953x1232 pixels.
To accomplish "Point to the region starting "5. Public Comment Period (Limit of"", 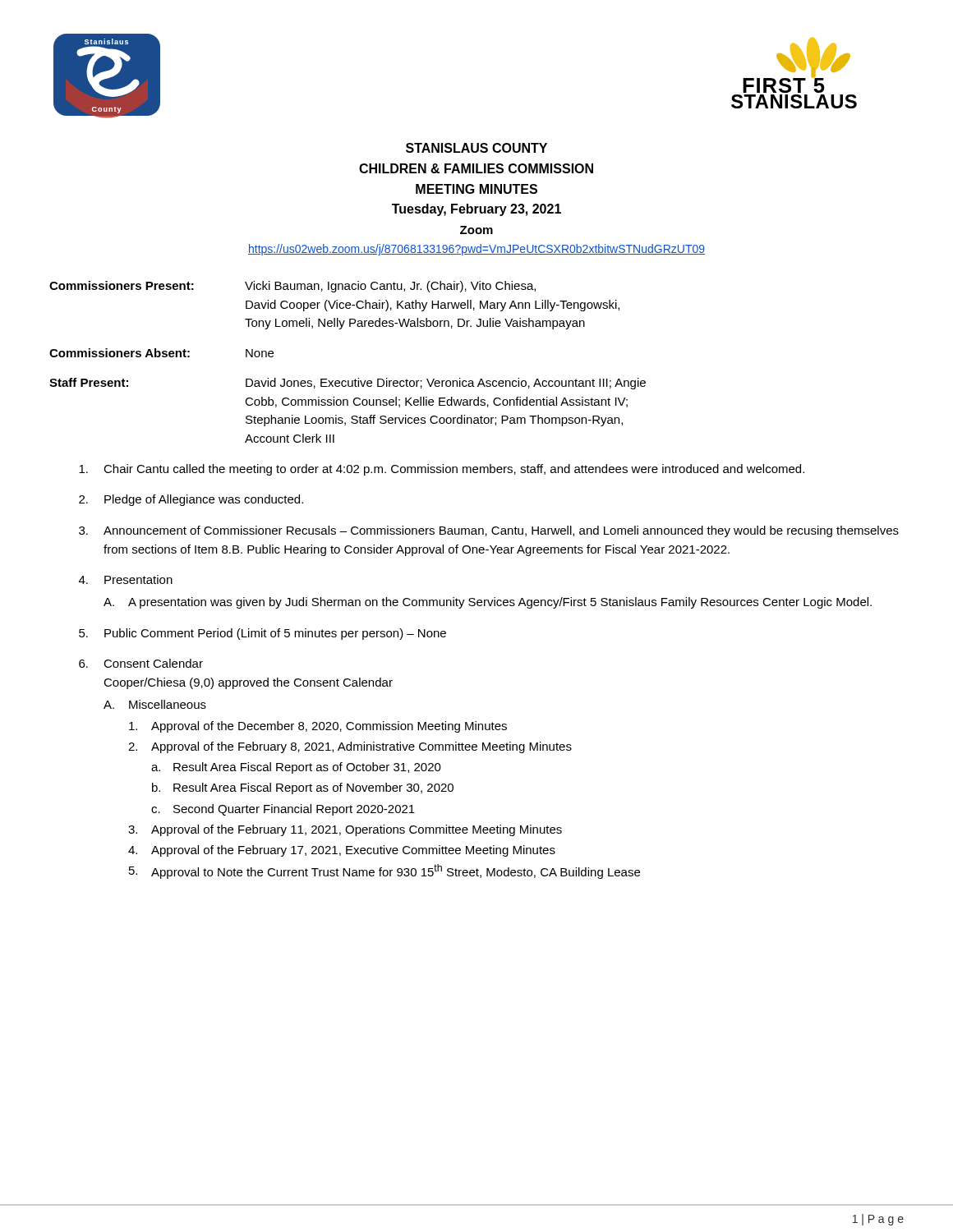I will click(262, 634).
